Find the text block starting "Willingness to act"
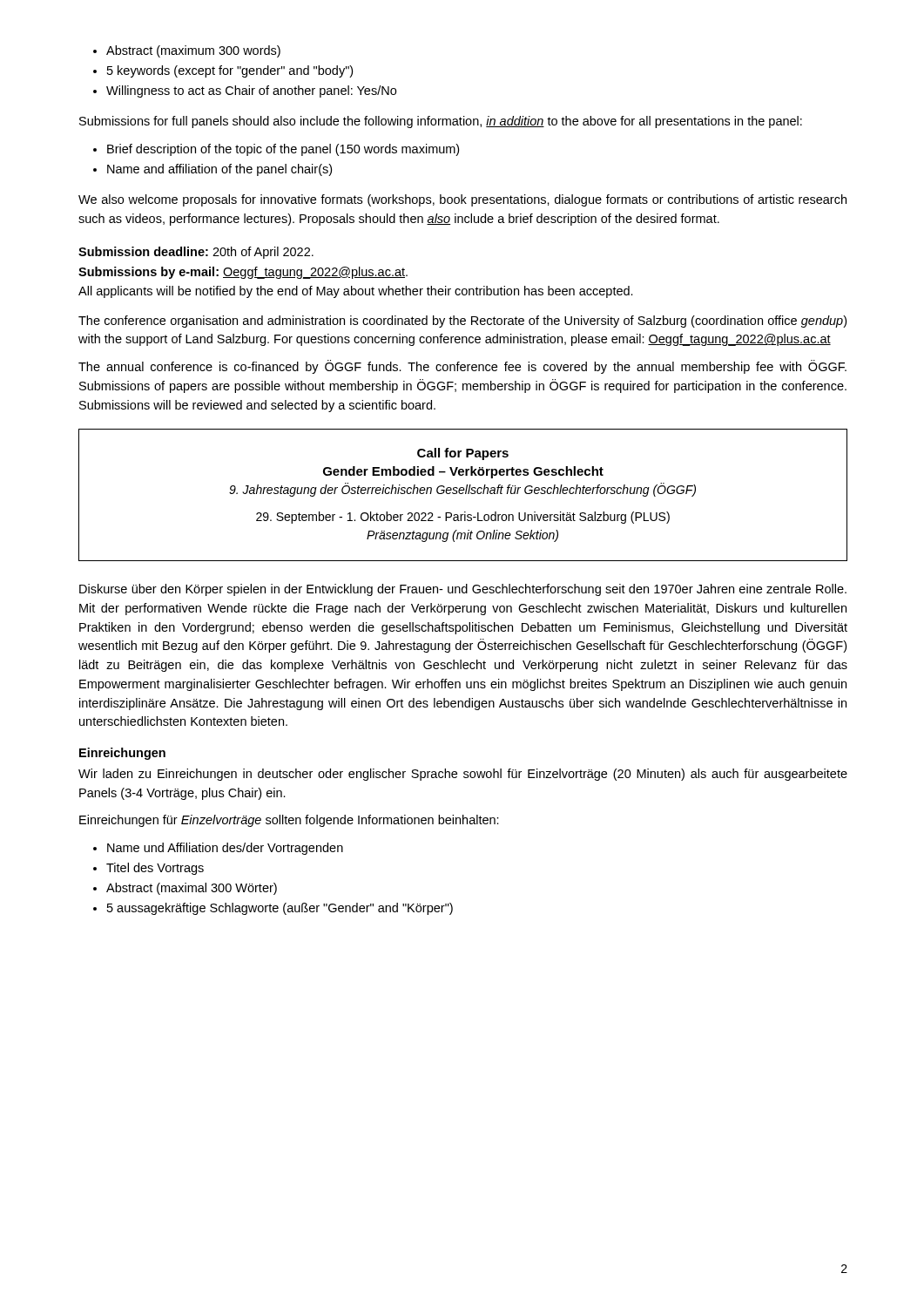 [x=251, y=91]
